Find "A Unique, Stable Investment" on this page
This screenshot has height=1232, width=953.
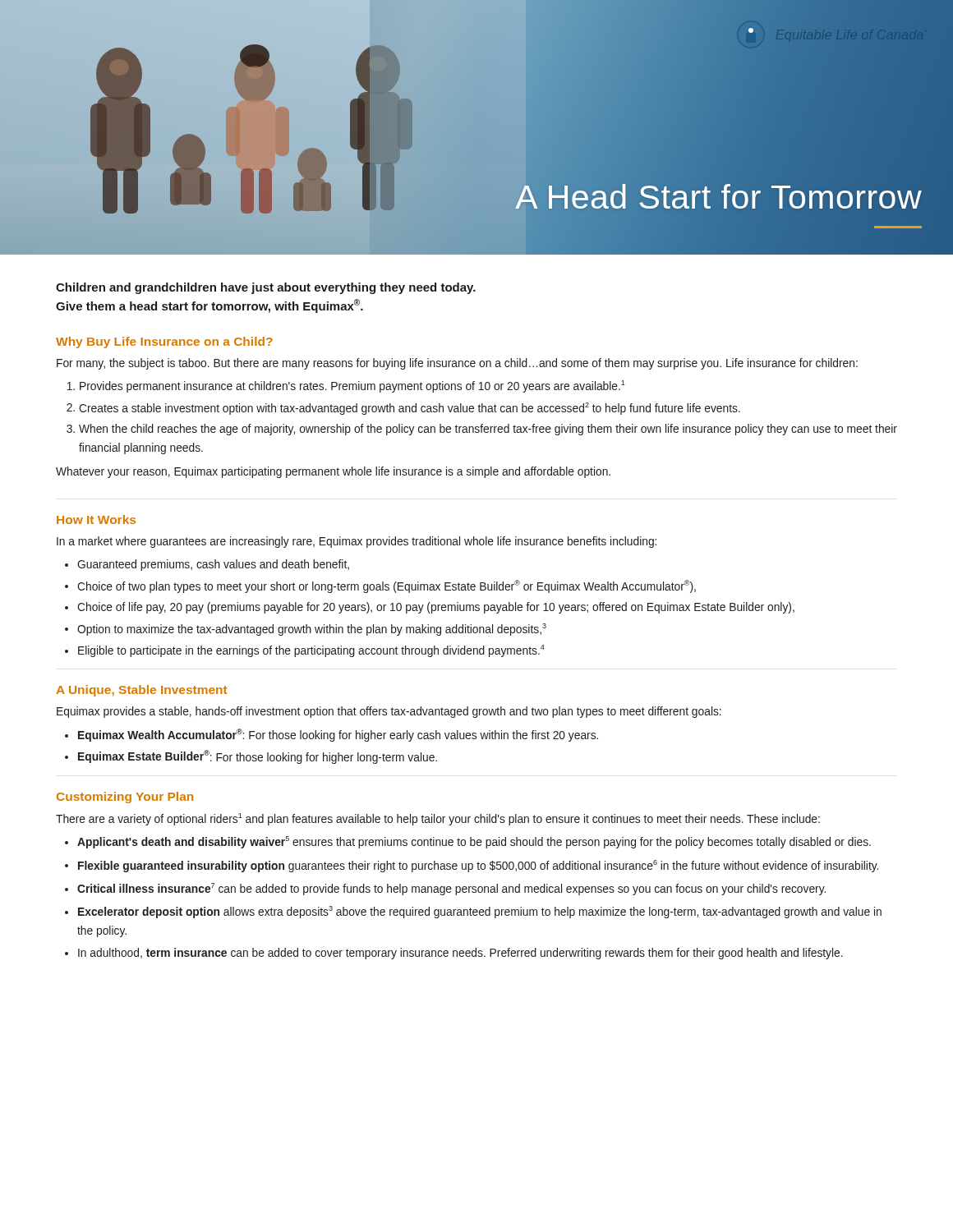click(x=142, y=690)
